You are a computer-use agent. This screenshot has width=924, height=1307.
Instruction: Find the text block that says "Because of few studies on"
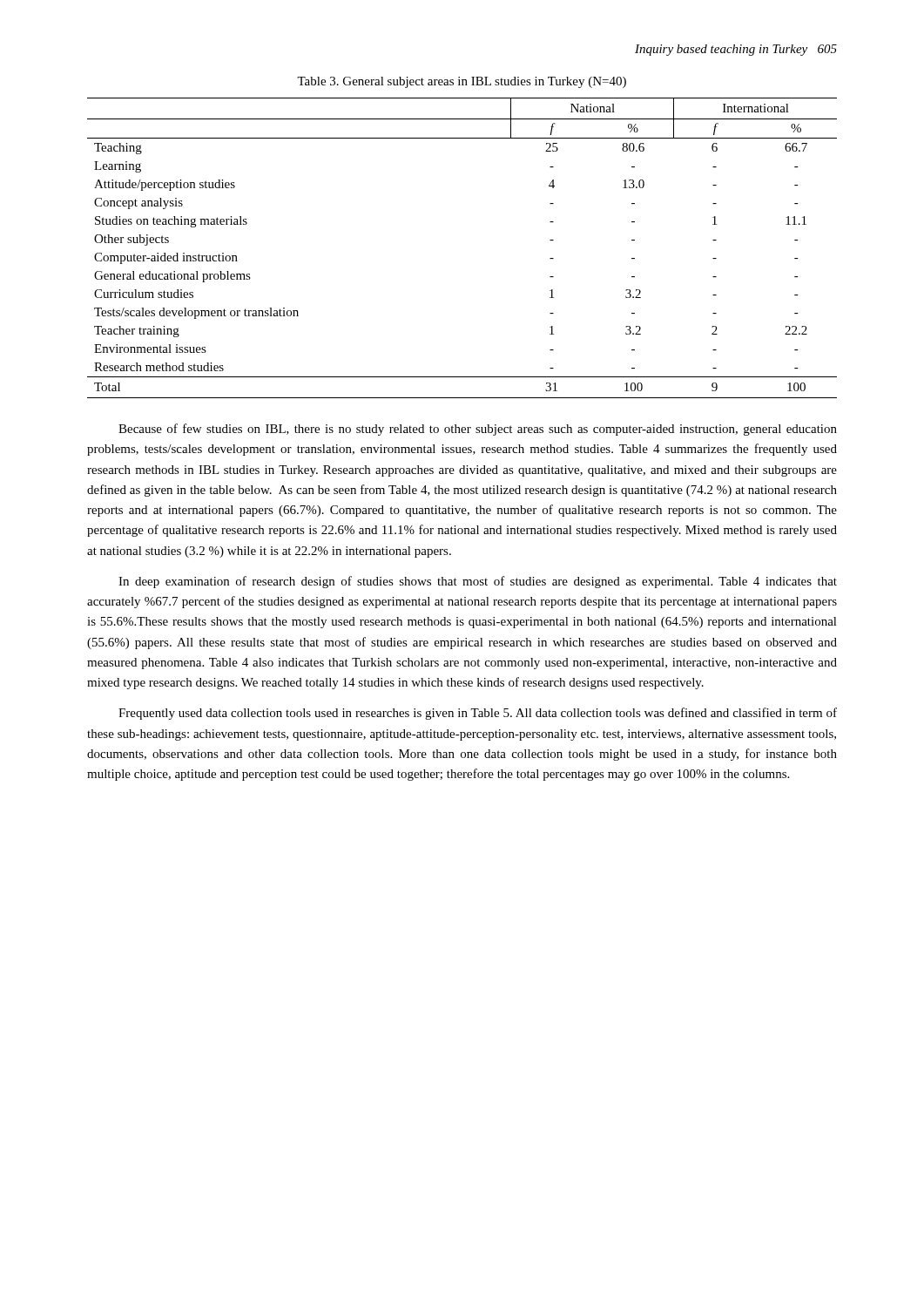point(462,489)
